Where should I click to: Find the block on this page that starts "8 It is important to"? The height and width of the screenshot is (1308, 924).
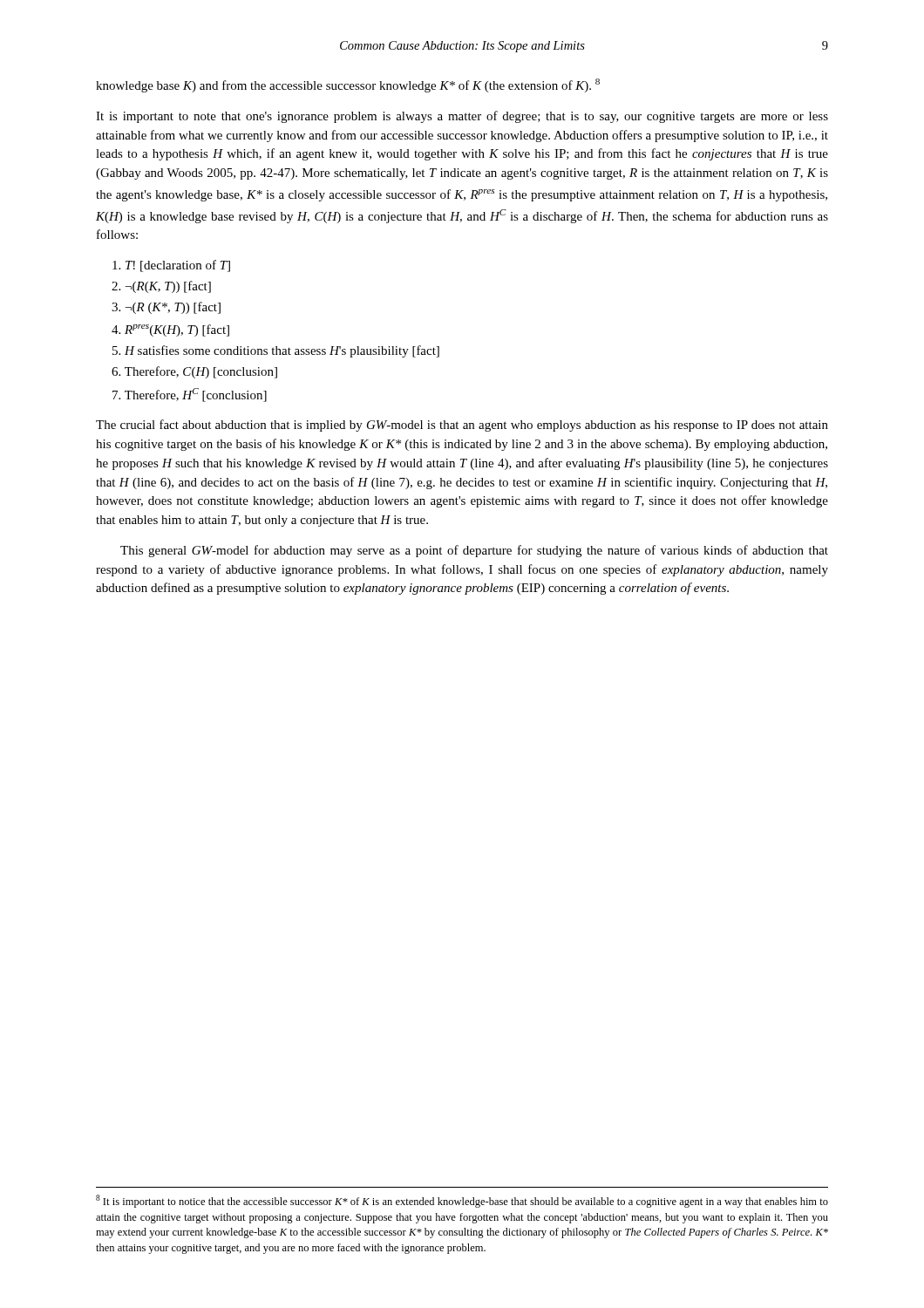[462, 1224]
